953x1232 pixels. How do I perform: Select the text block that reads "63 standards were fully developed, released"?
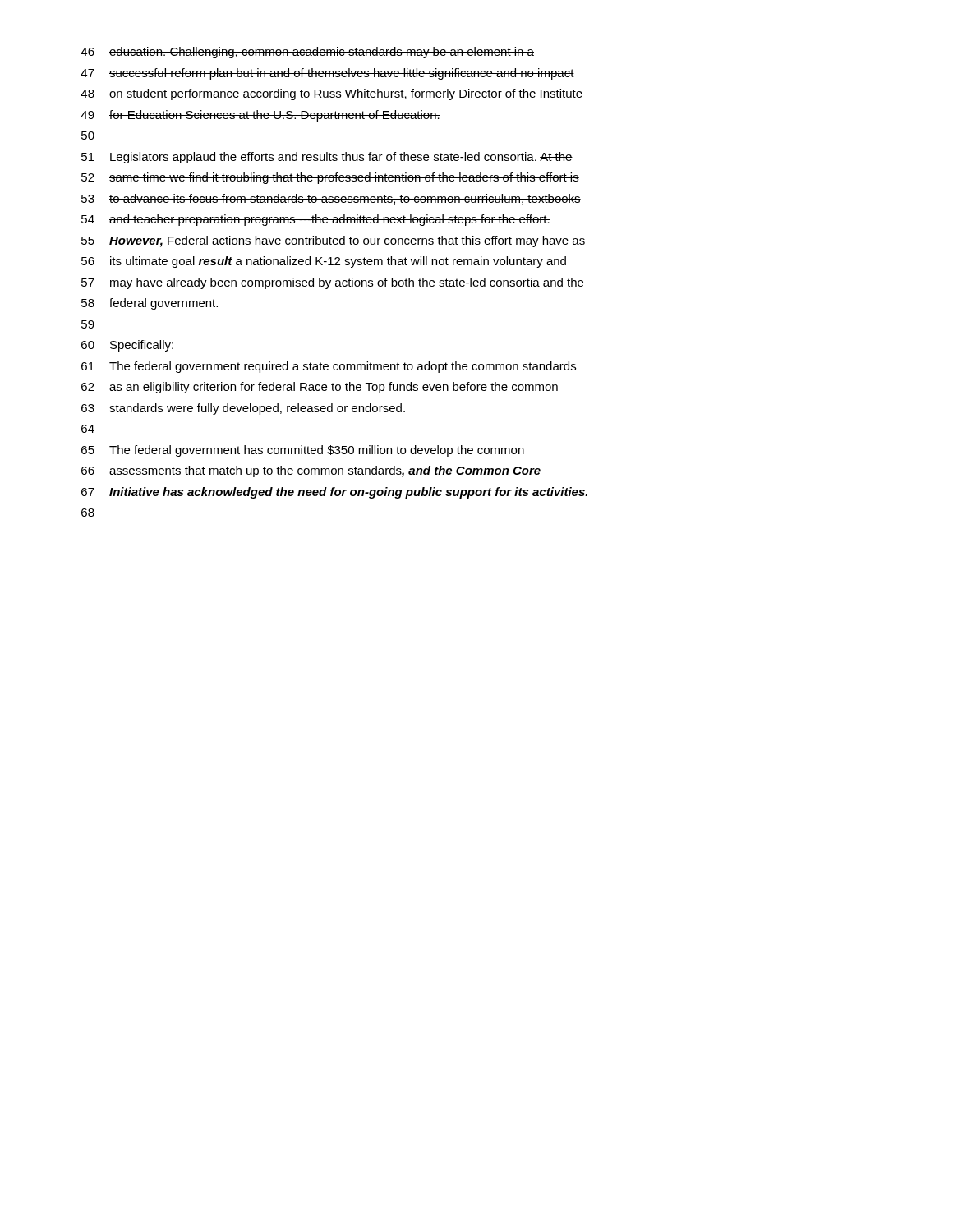click(x=243, y=409)
